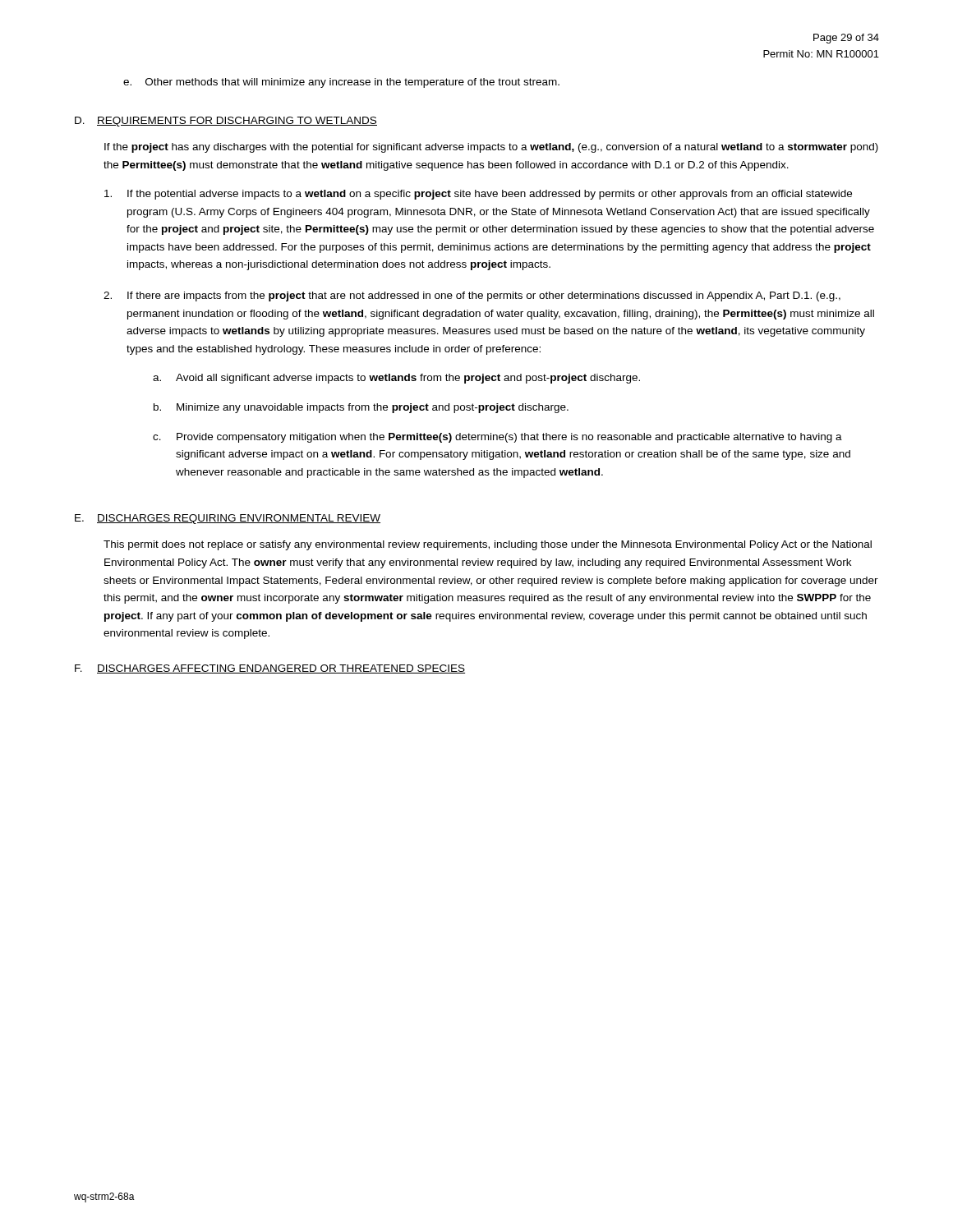Click on the section header that reads "D. REQUIREMENTS FOR DISCHARGING TO WETLANDS"
This screenshot has width=953, height=1232.
tap(225, 120)
